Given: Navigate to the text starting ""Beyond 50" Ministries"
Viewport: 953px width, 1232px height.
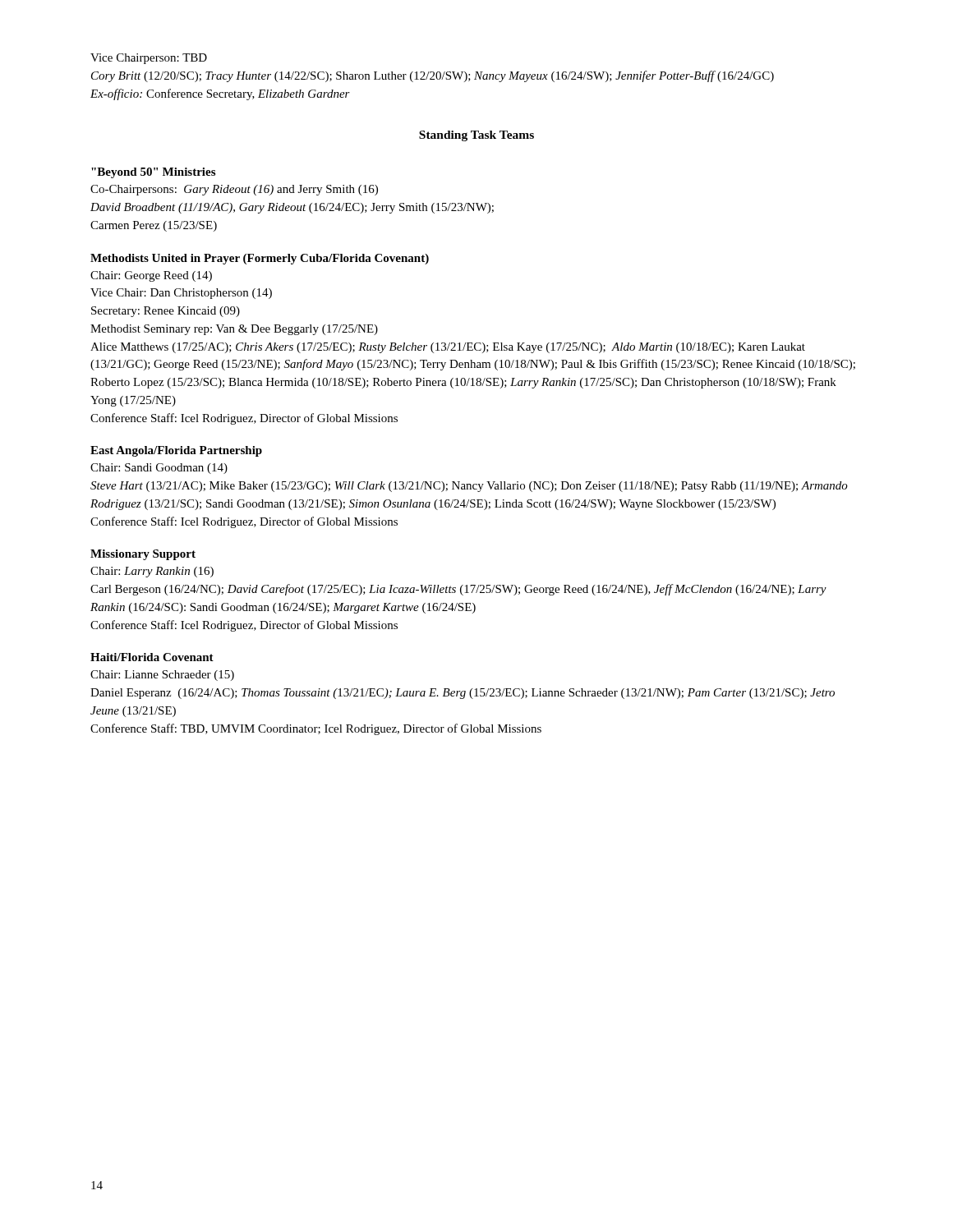Looking at the screenshot, I should (x=153, y=172).
